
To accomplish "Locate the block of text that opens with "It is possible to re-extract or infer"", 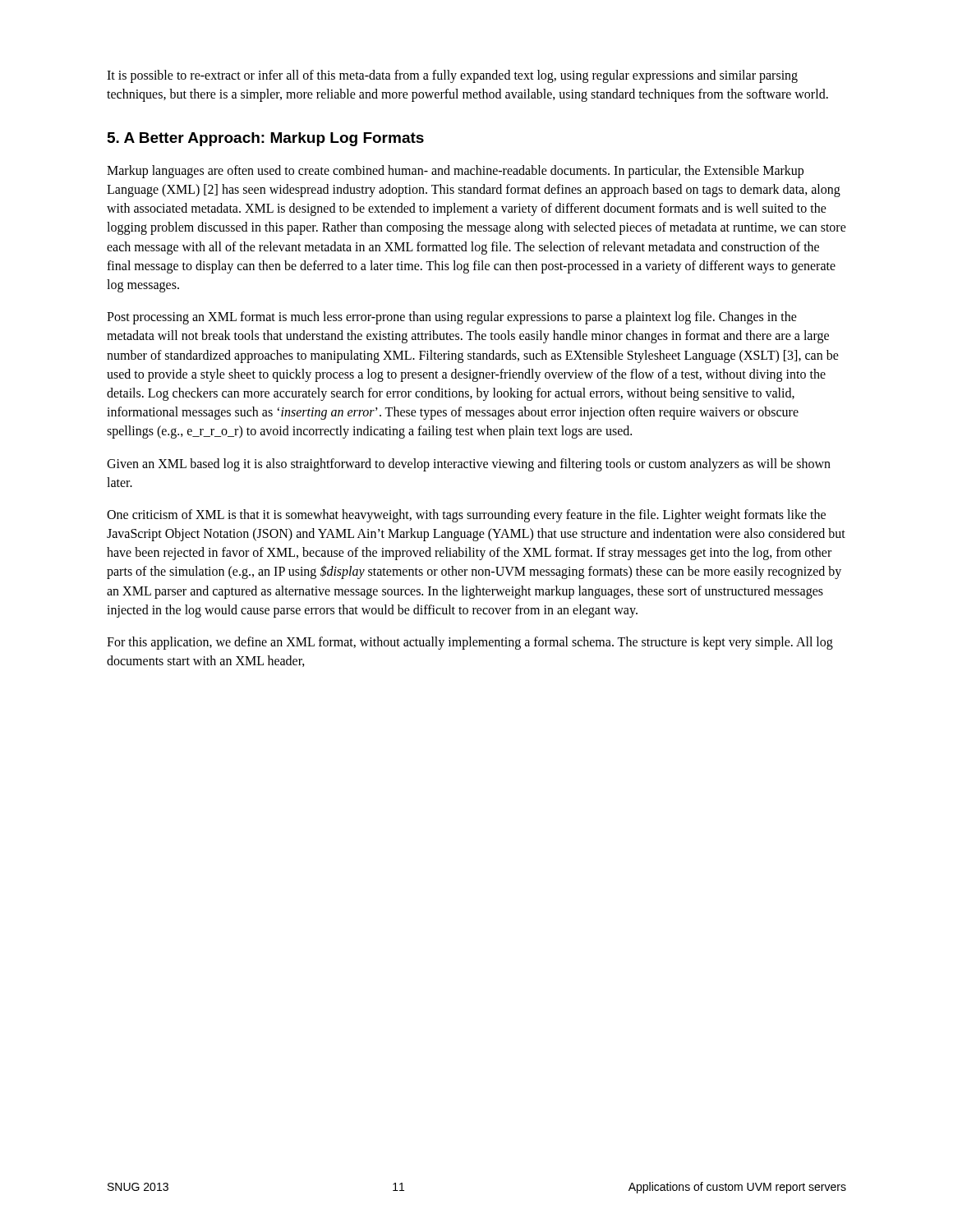I will [476, 85].
